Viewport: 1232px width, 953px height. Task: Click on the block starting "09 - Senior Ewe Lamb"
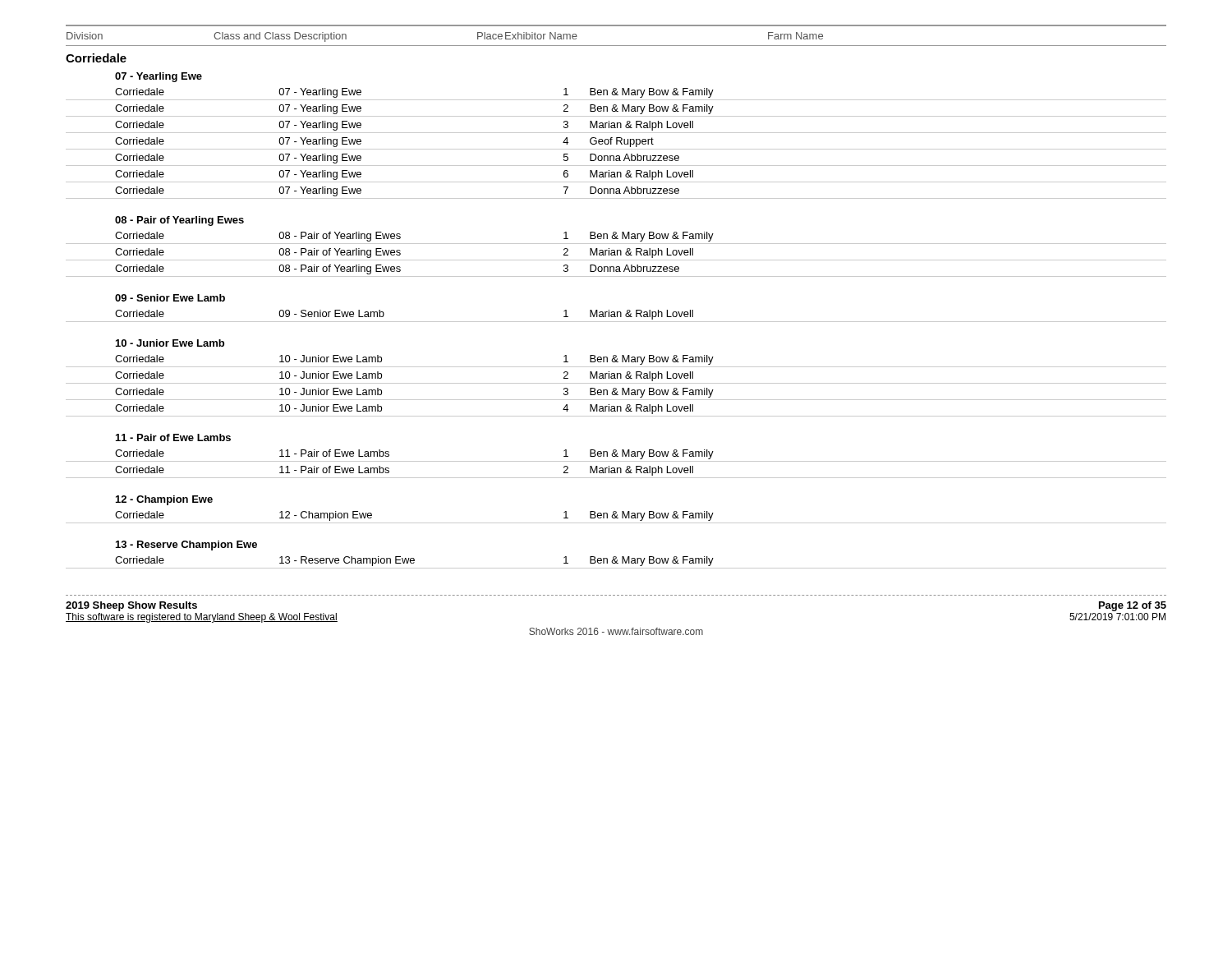click(x=170, y=298)
